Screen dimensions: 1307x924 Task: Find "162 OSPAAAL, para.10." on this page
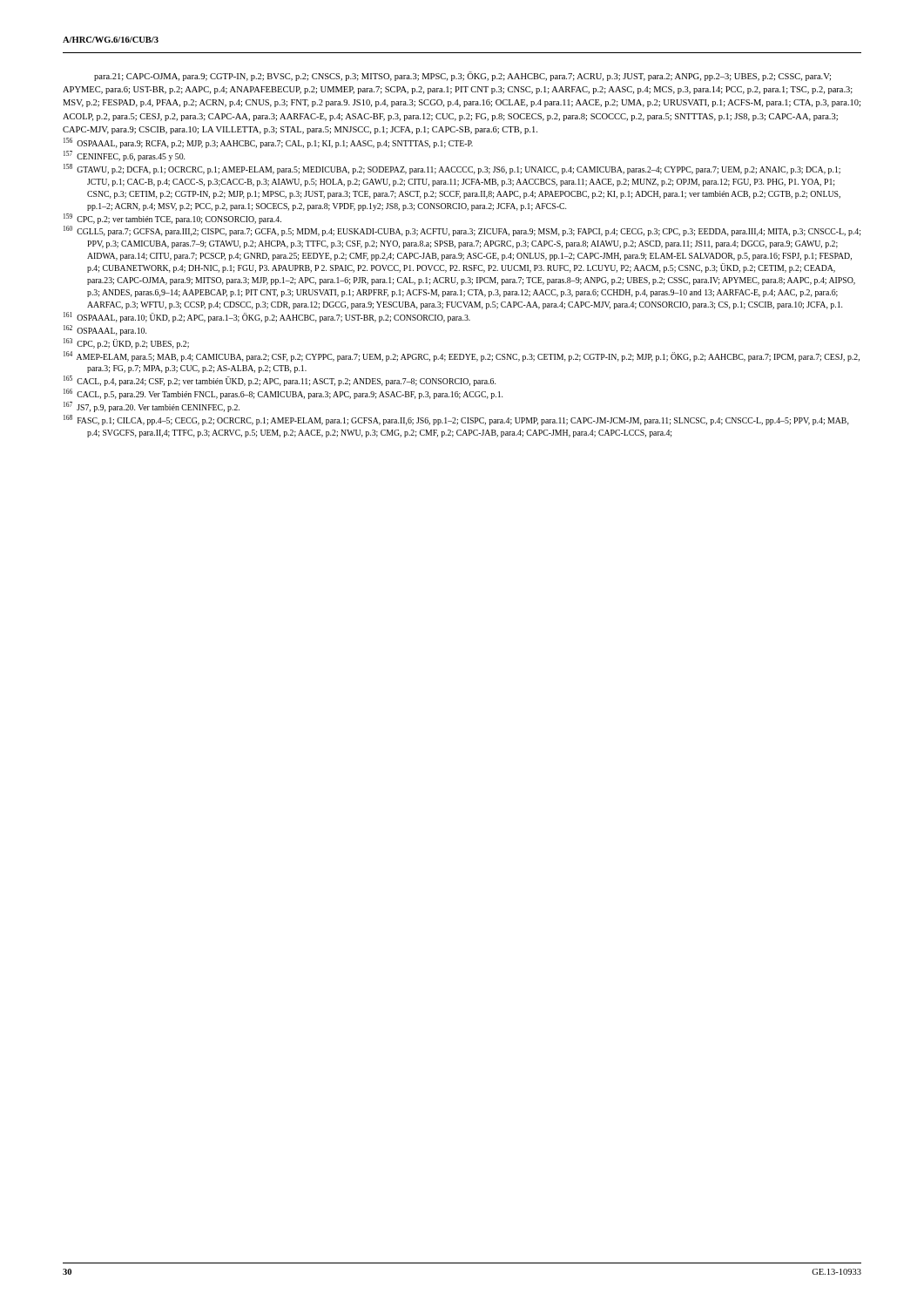pos(105,330)
